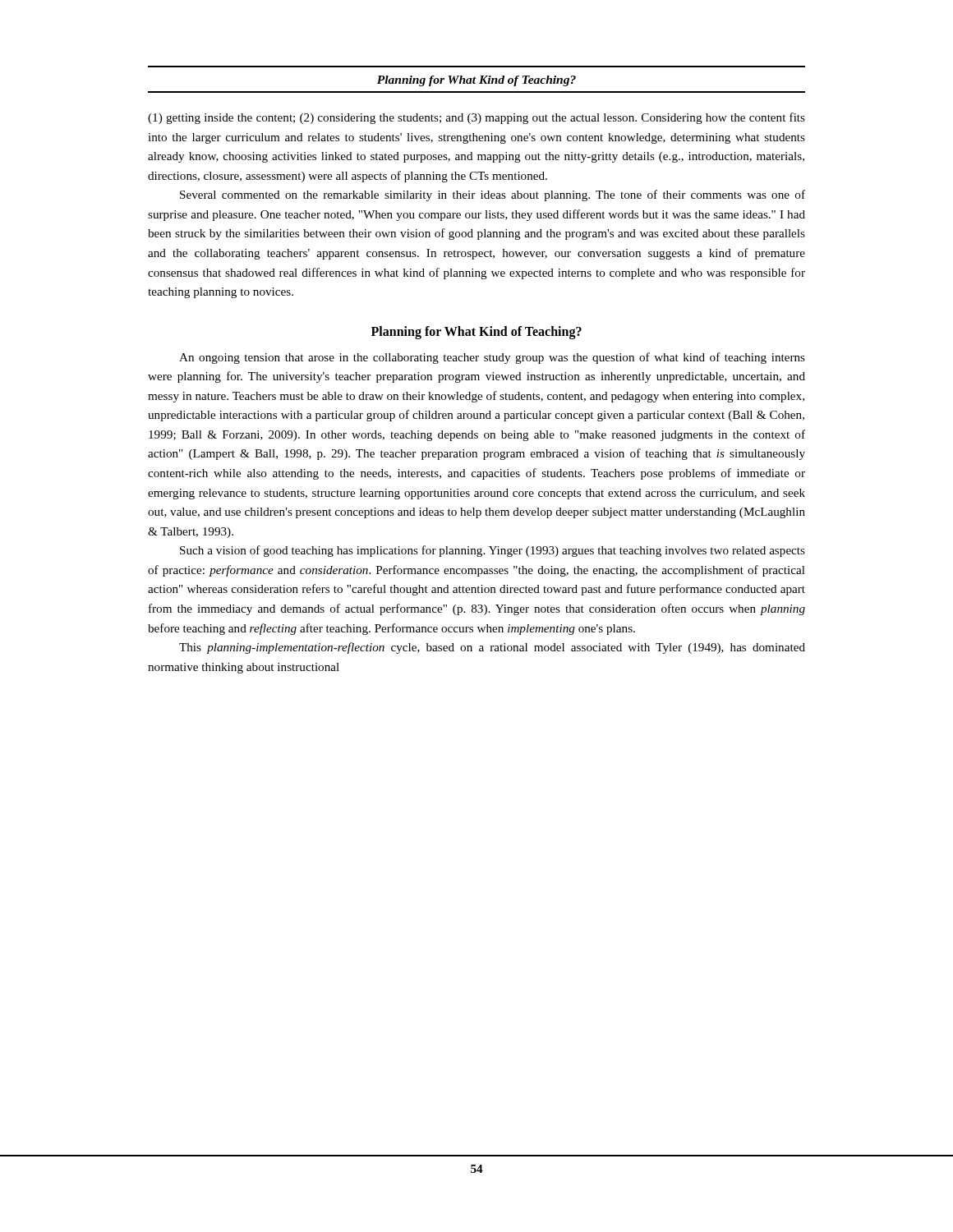Where is the passage that starts "An ongoing tension"?
The image size is (953, 1232).
tap(476, 512)
